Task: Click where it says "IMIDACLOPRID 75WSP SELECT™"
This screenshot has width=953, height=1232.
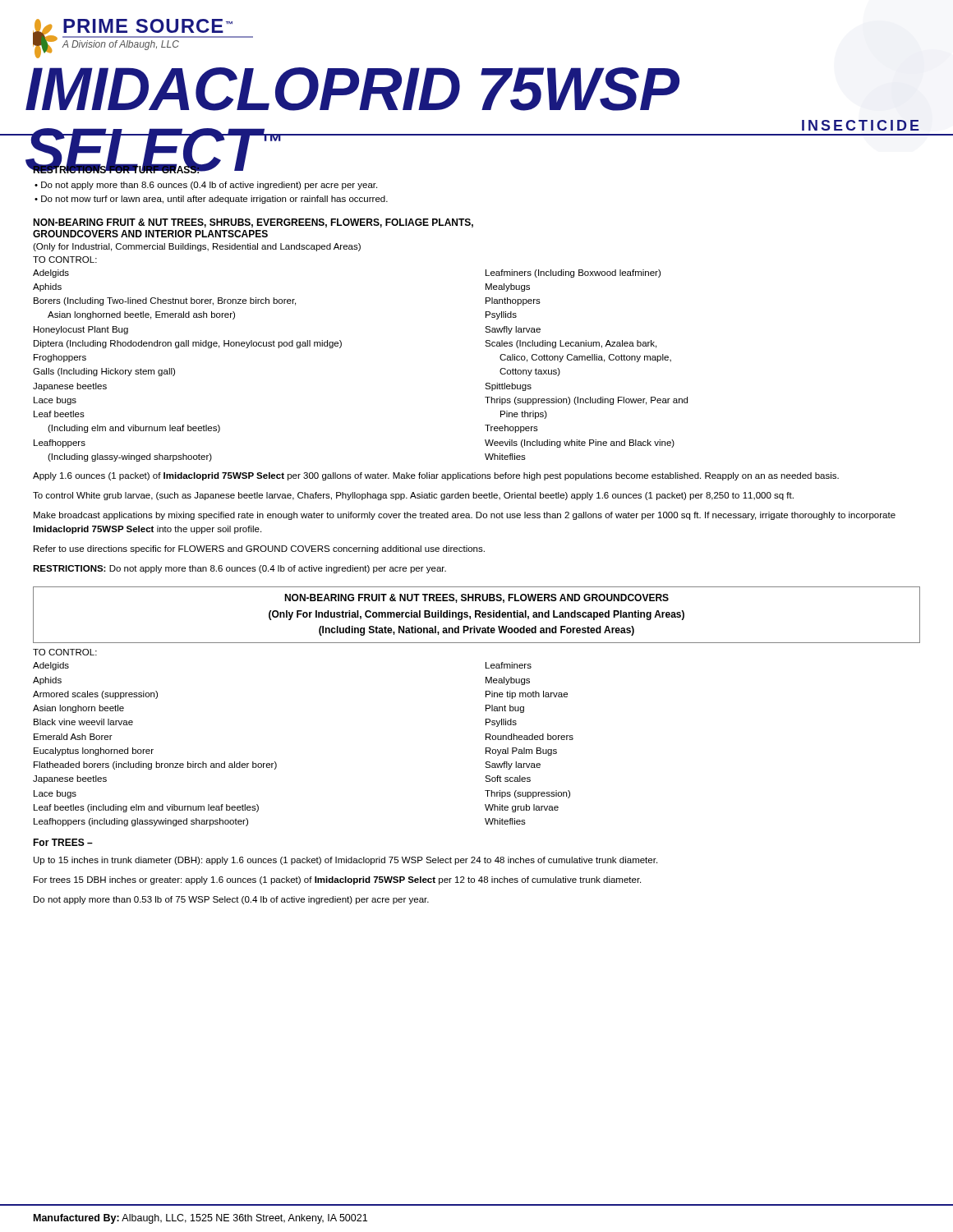Action: pos(351,120)
